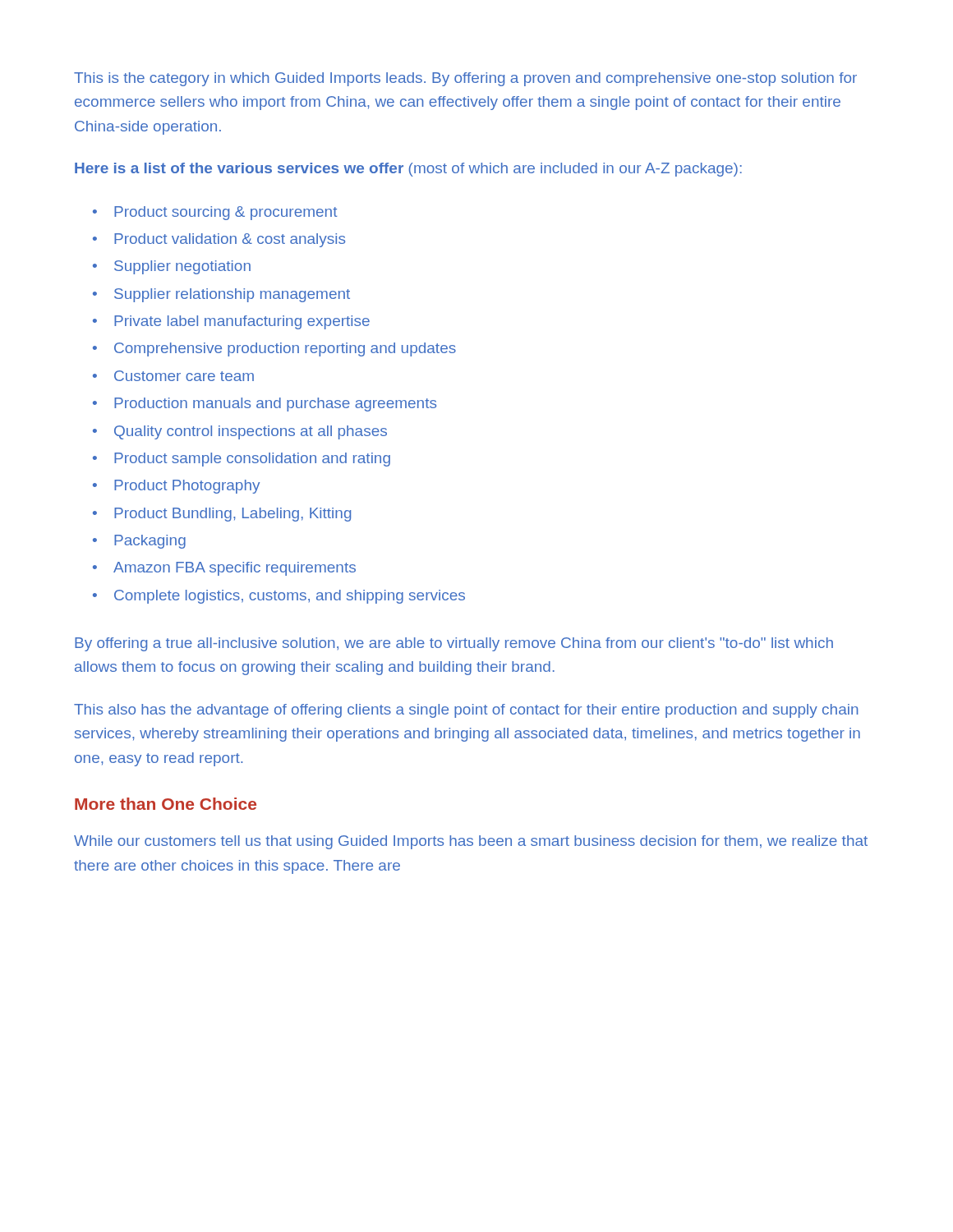Click the passage that begins "While our customers tell us that using"
The image size is (953, 1232).
(x=476, y=853)
